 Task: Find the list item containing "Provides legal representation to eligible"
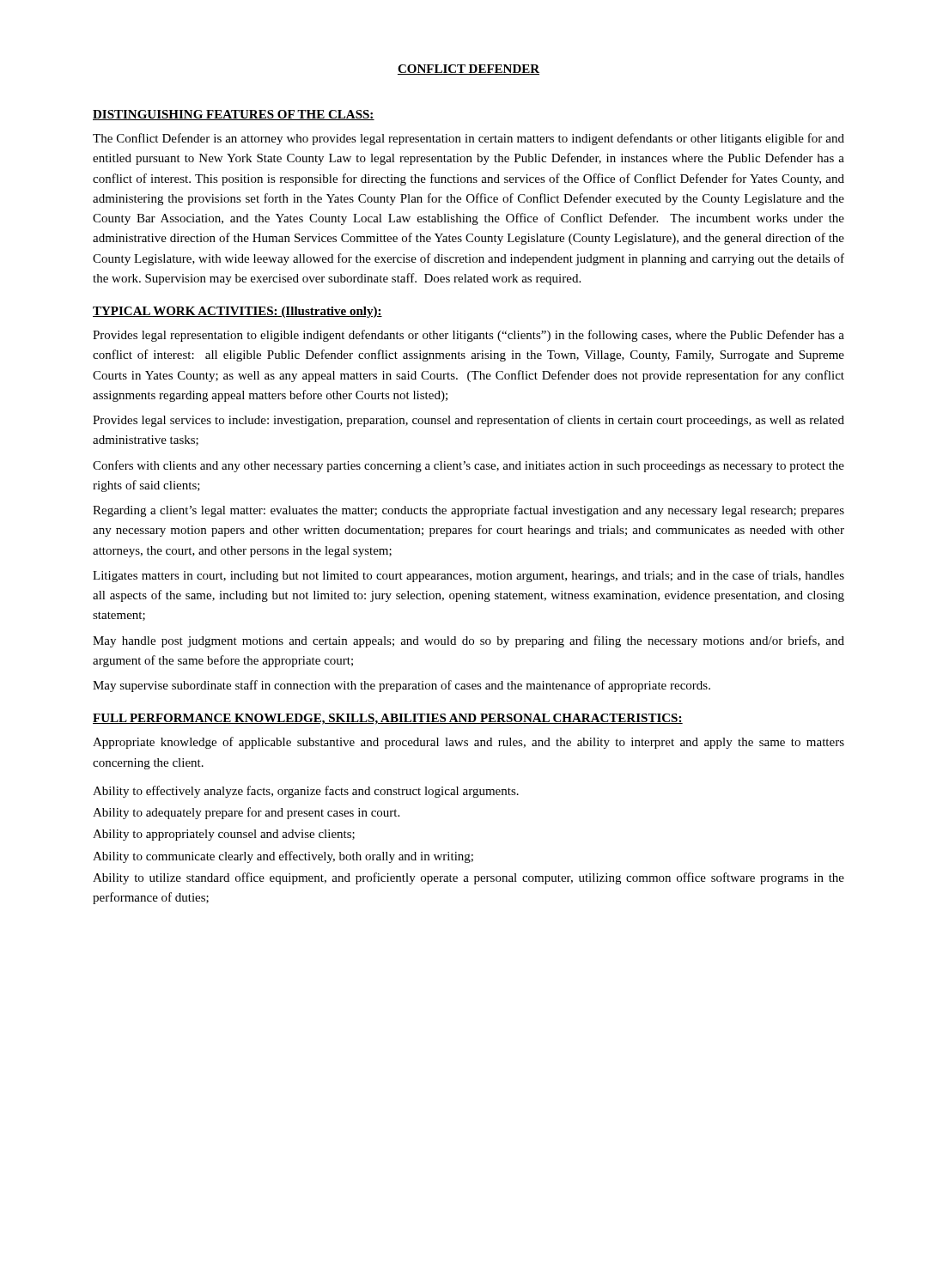[x=468, y=365]
